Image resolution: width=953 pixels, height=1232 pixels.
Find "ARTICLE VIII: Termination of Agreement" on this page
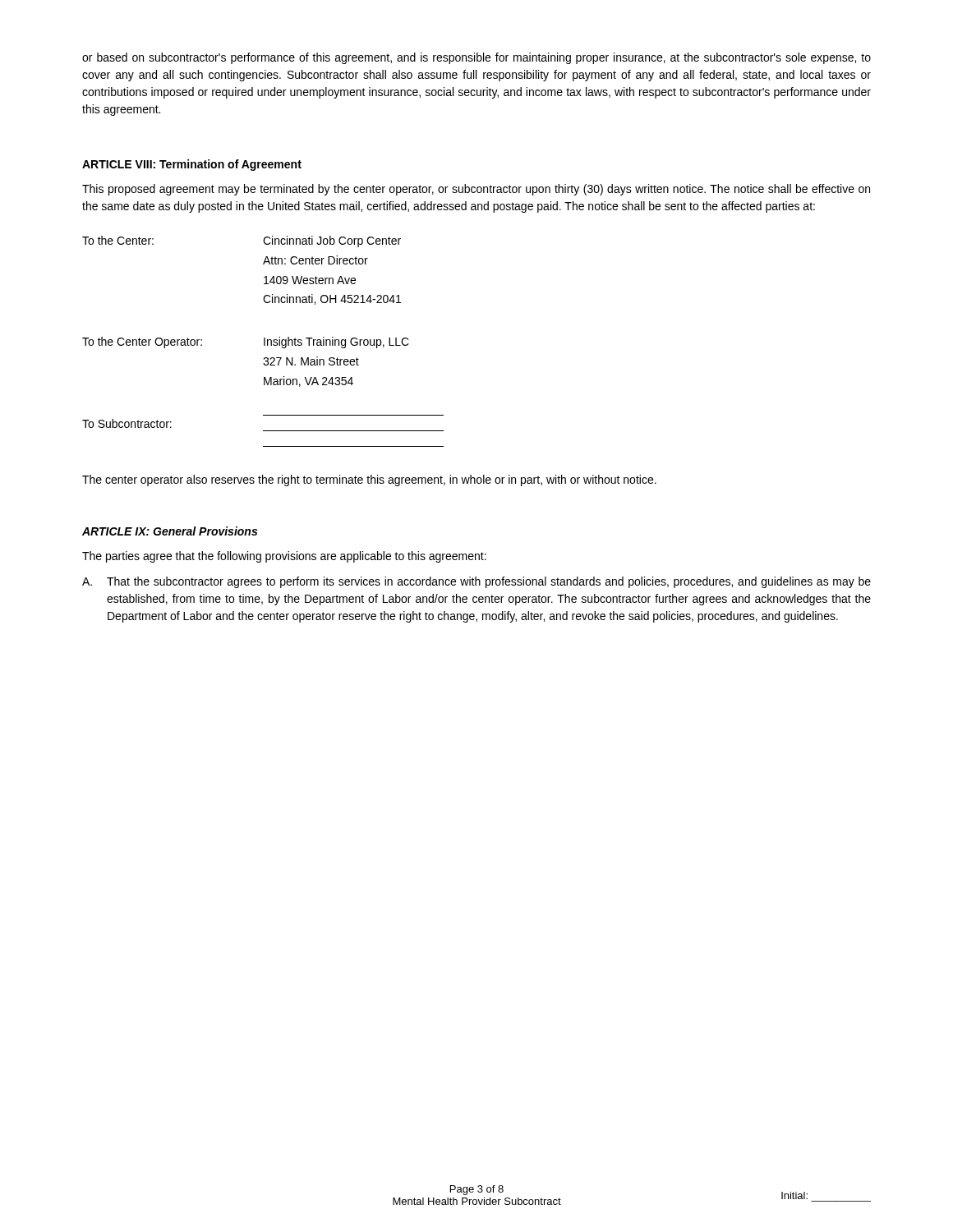tap(192, 164)
